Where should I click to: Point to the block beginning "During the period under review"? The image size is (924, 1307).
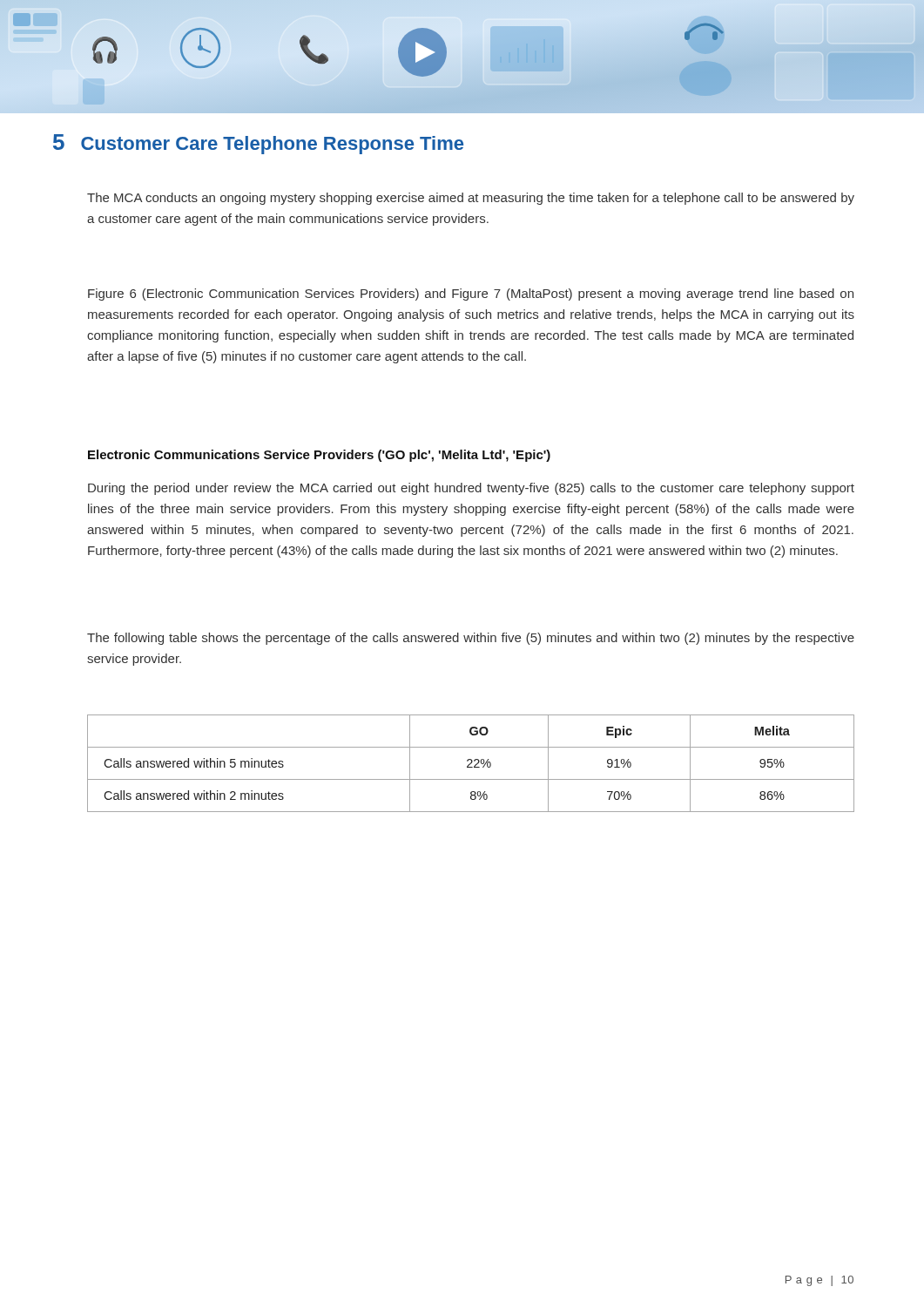point(471,519)
